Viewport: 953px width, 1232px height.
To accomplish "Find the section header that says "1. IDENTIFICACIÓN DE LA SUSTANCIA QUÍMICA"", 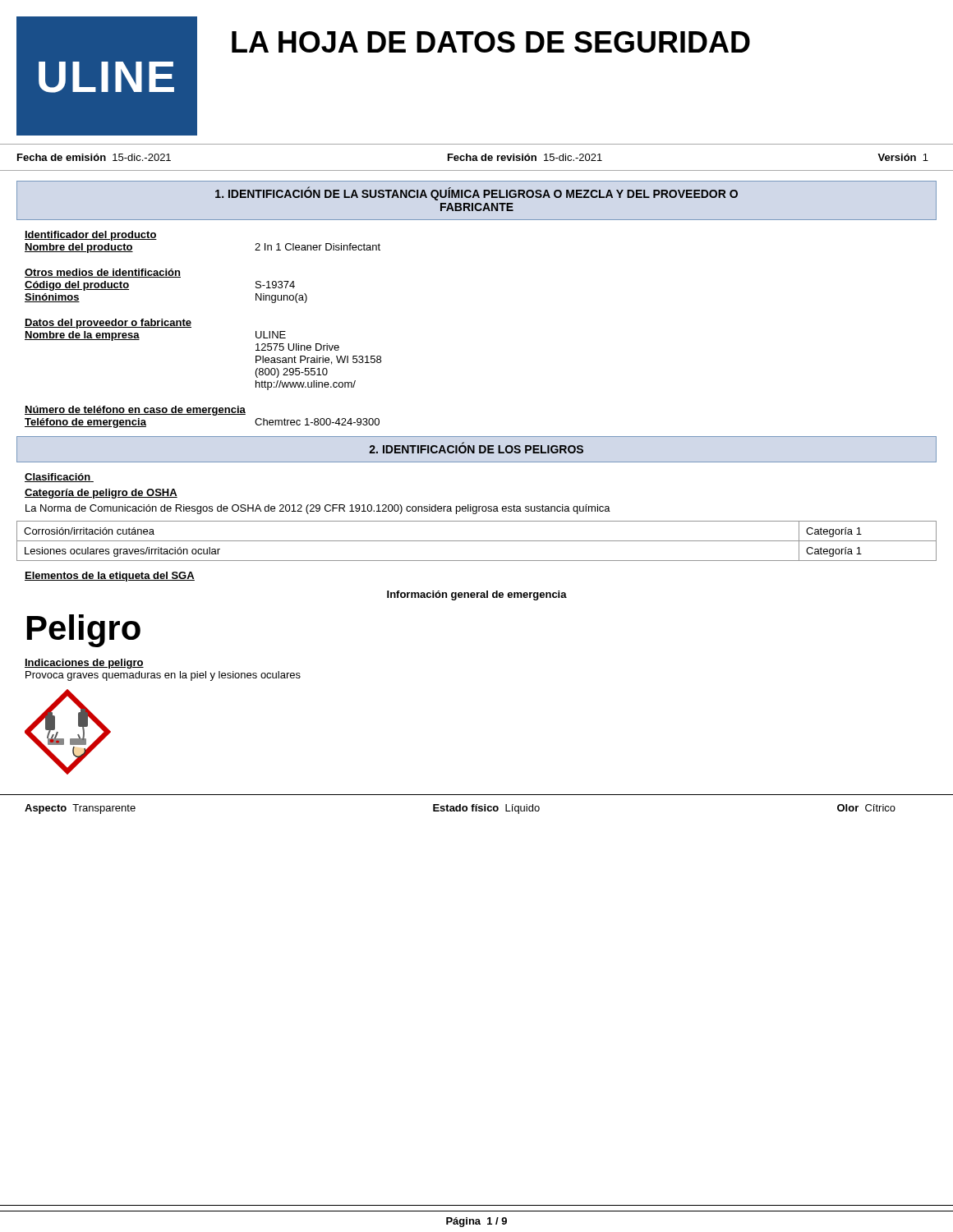I will (x=476, y=200).
